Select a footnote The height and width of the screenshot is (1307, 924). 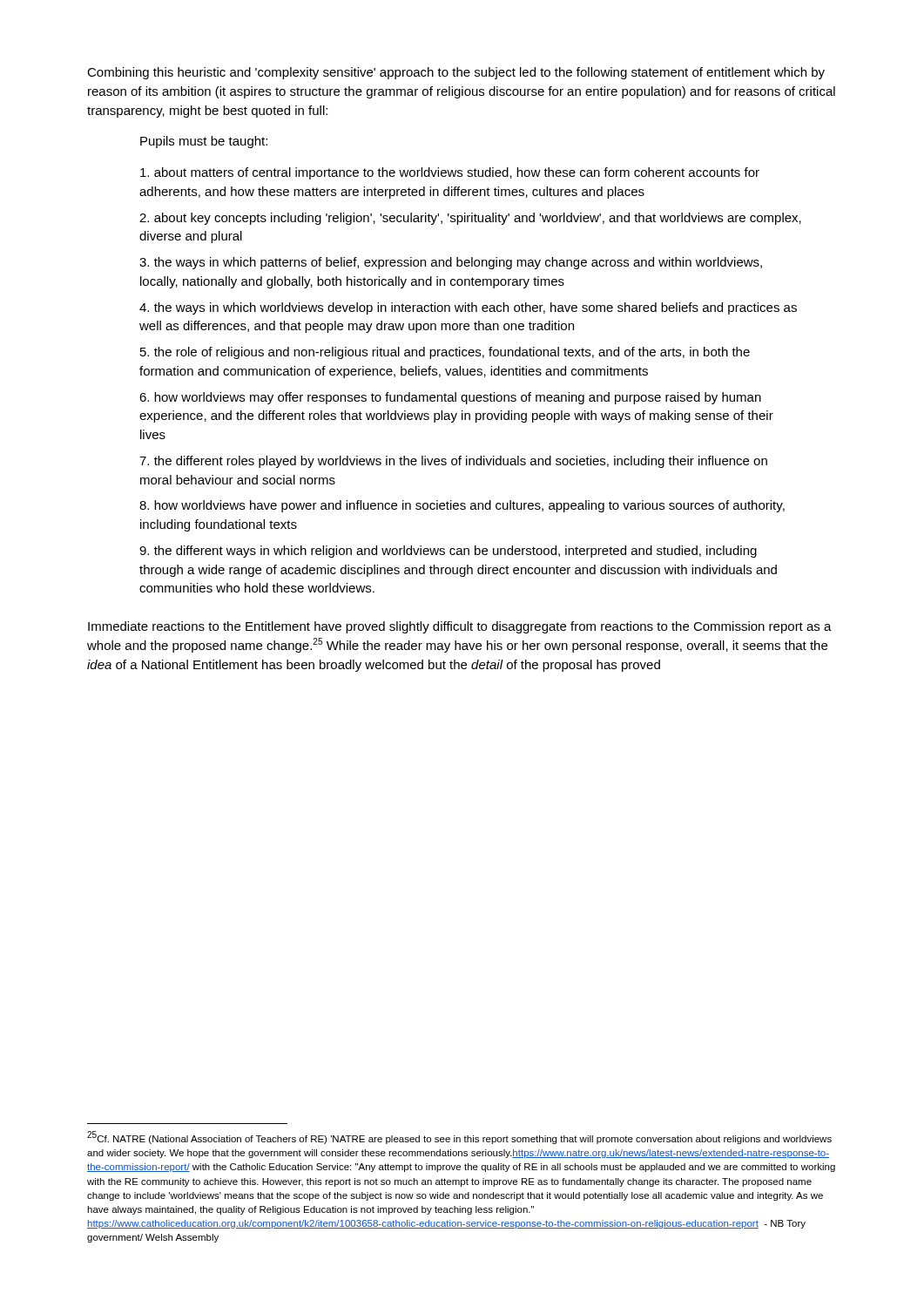pos(461,1186)
